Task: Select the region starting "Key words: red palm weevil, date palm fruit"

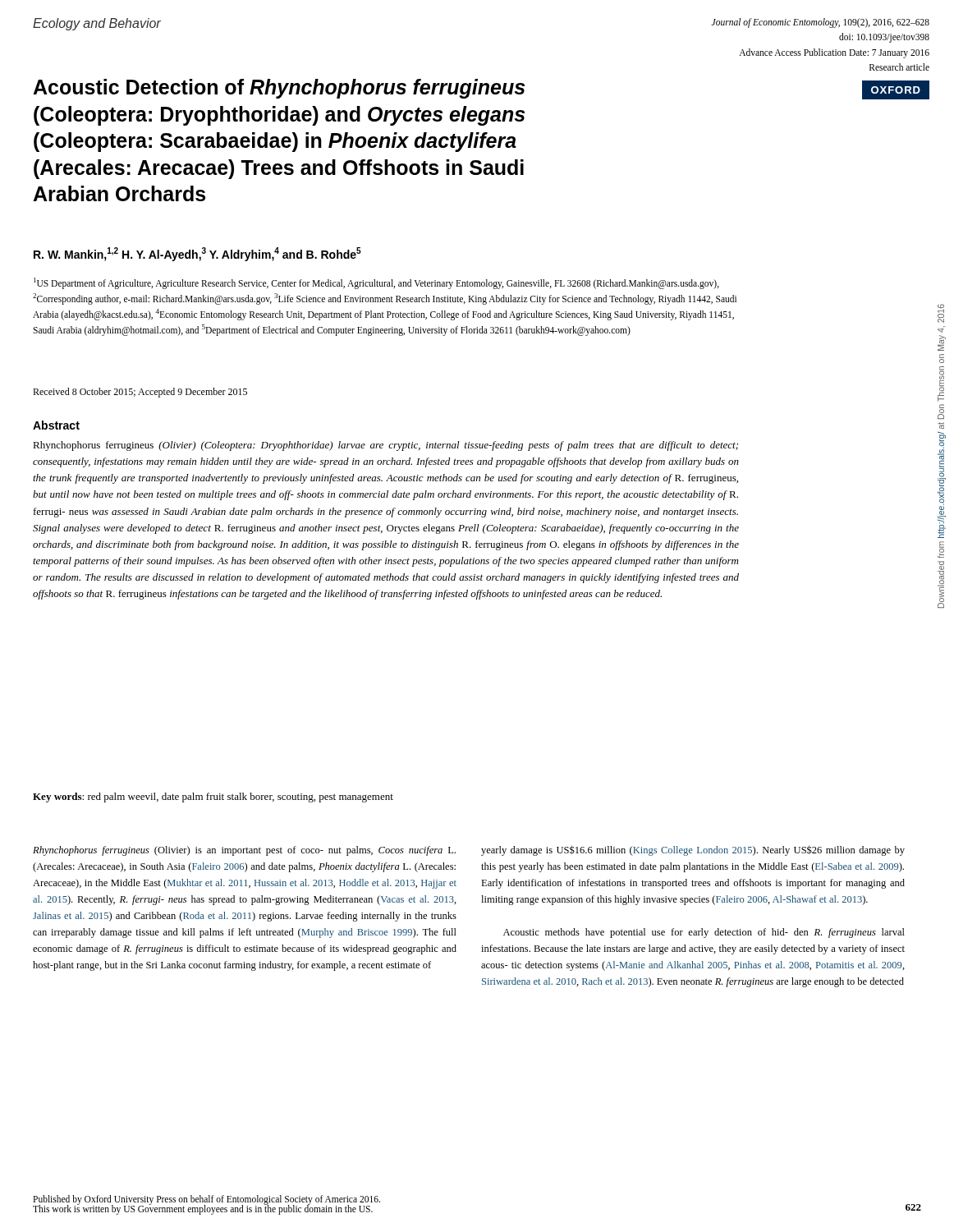Action: pyautogui.click(x=213, y=796)
